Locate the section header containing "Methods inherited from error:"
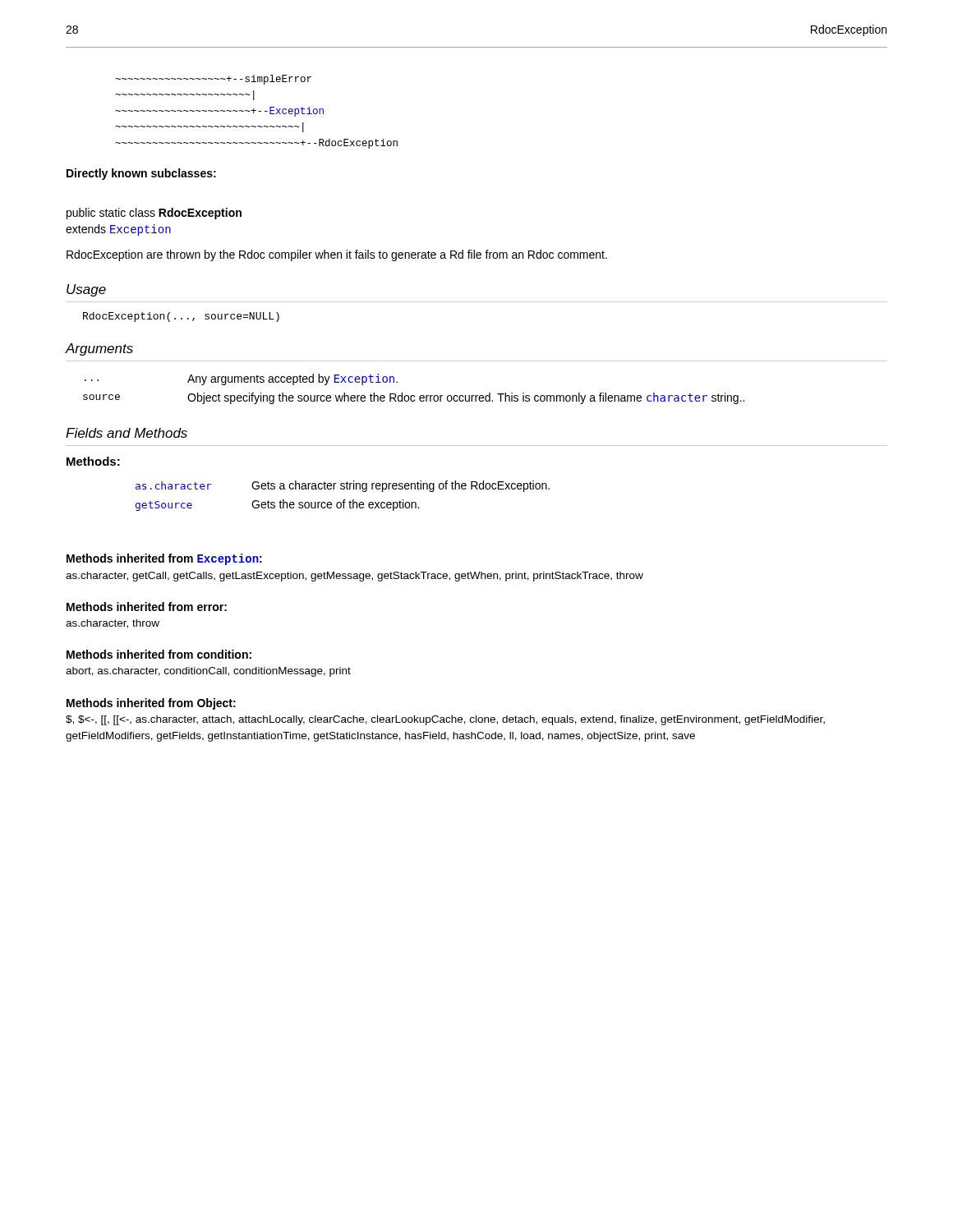953x1232 pixels. coord(147,607)
